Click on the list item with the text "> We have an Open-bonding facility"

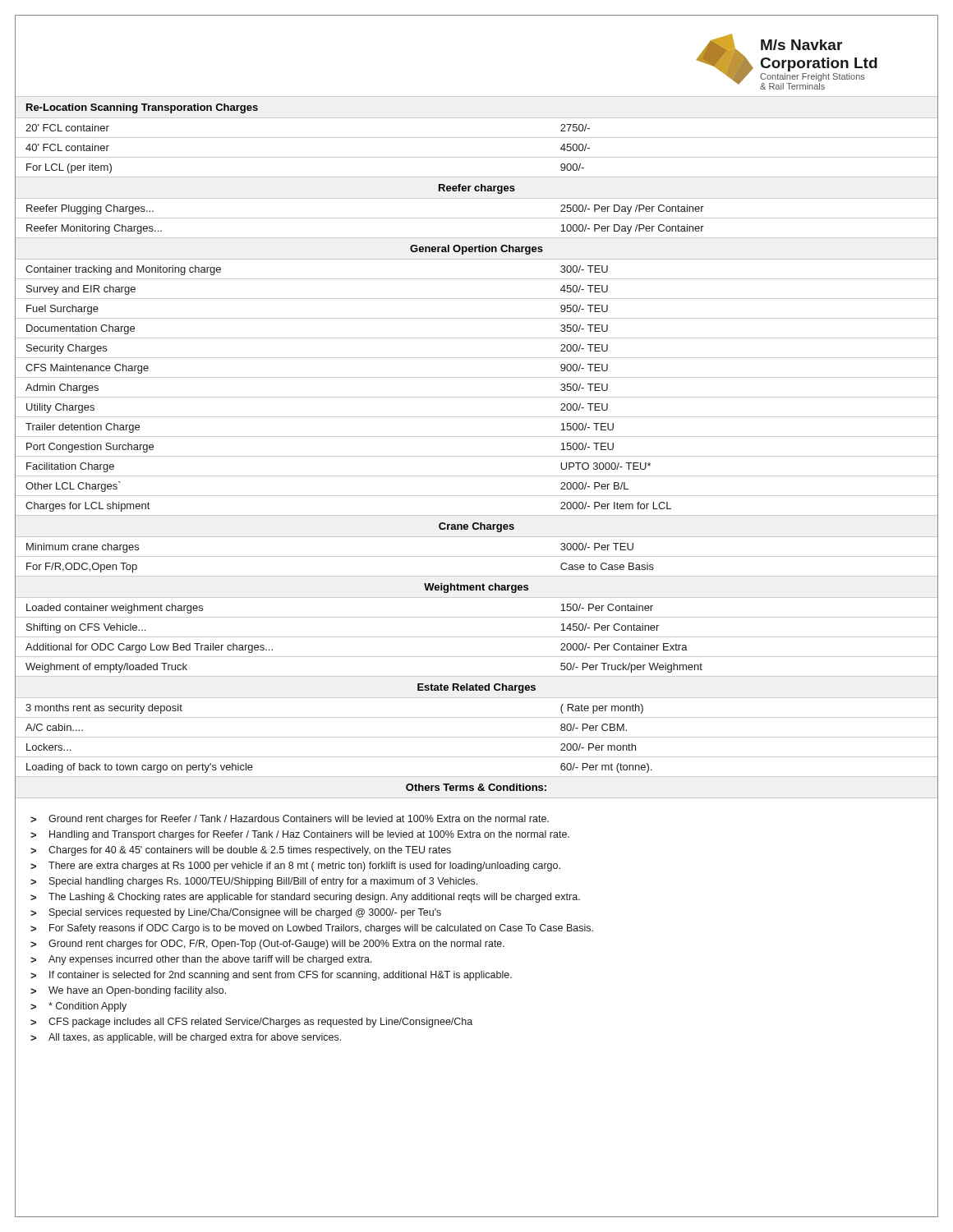(x=129, y=991)
